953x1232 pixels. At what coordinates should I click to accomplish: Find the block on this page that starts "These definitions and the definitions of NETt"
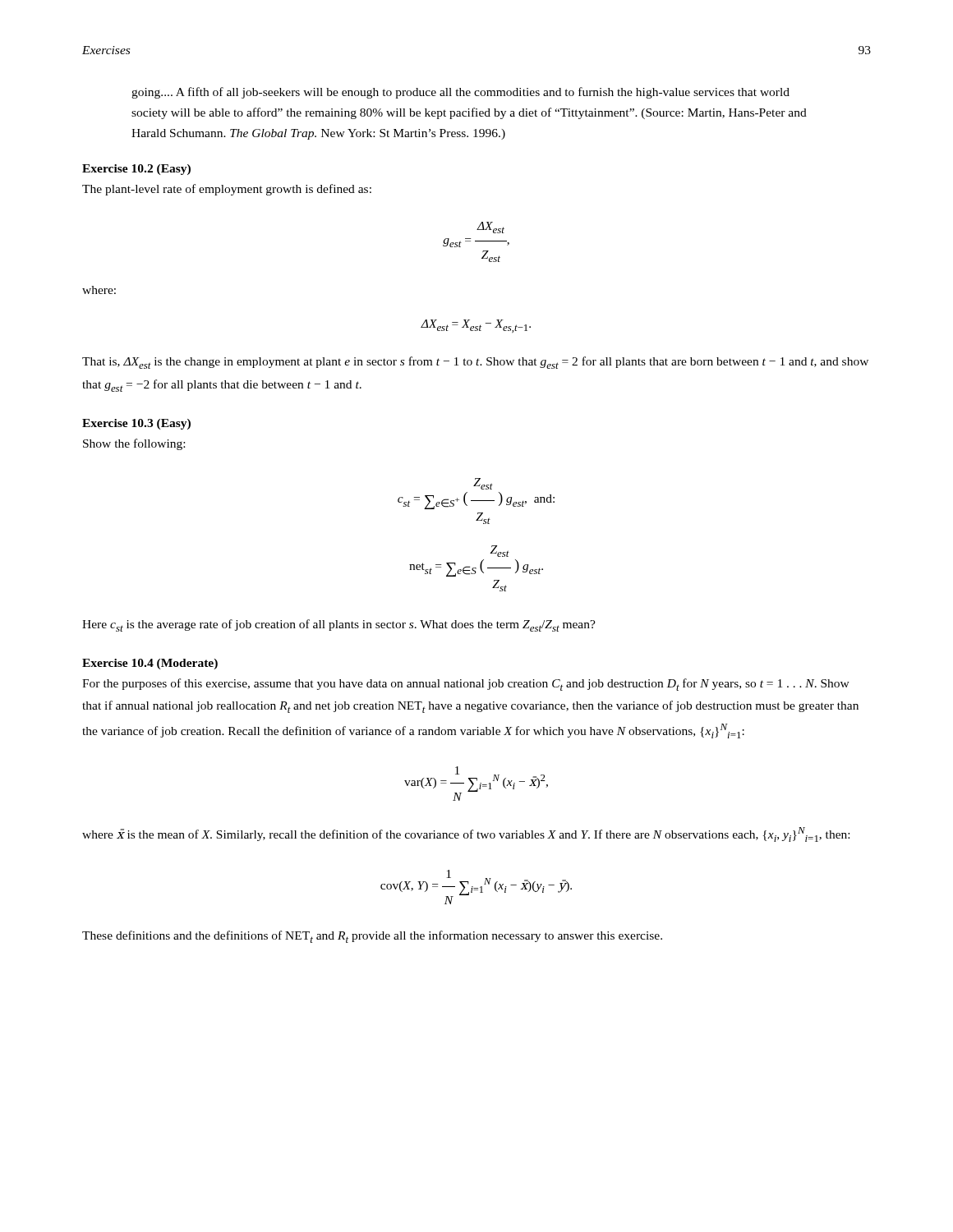coord(373,937)
